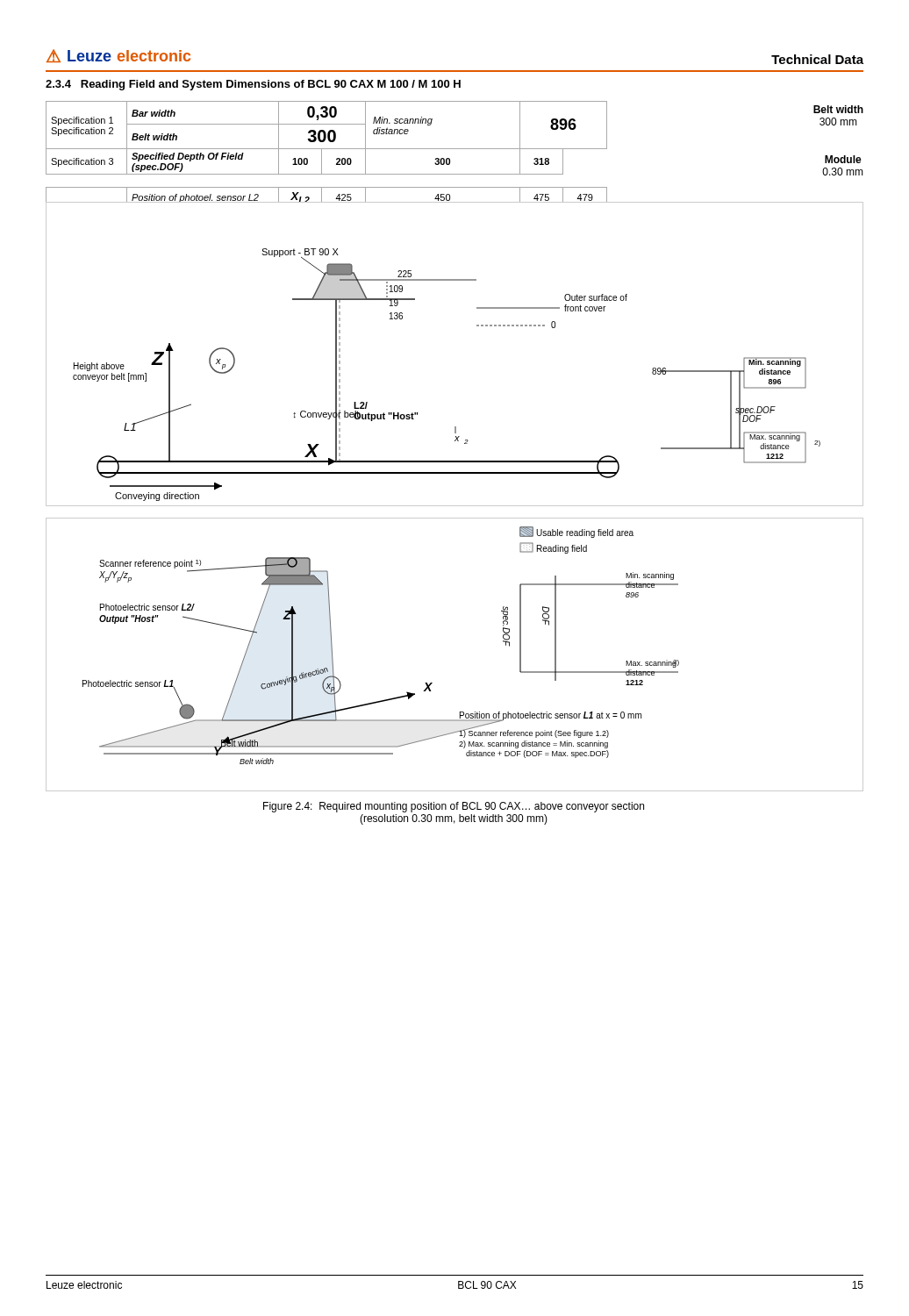Viewport: 909px width, 1316px height.
Task: Click the table
Action: point(454,181)
